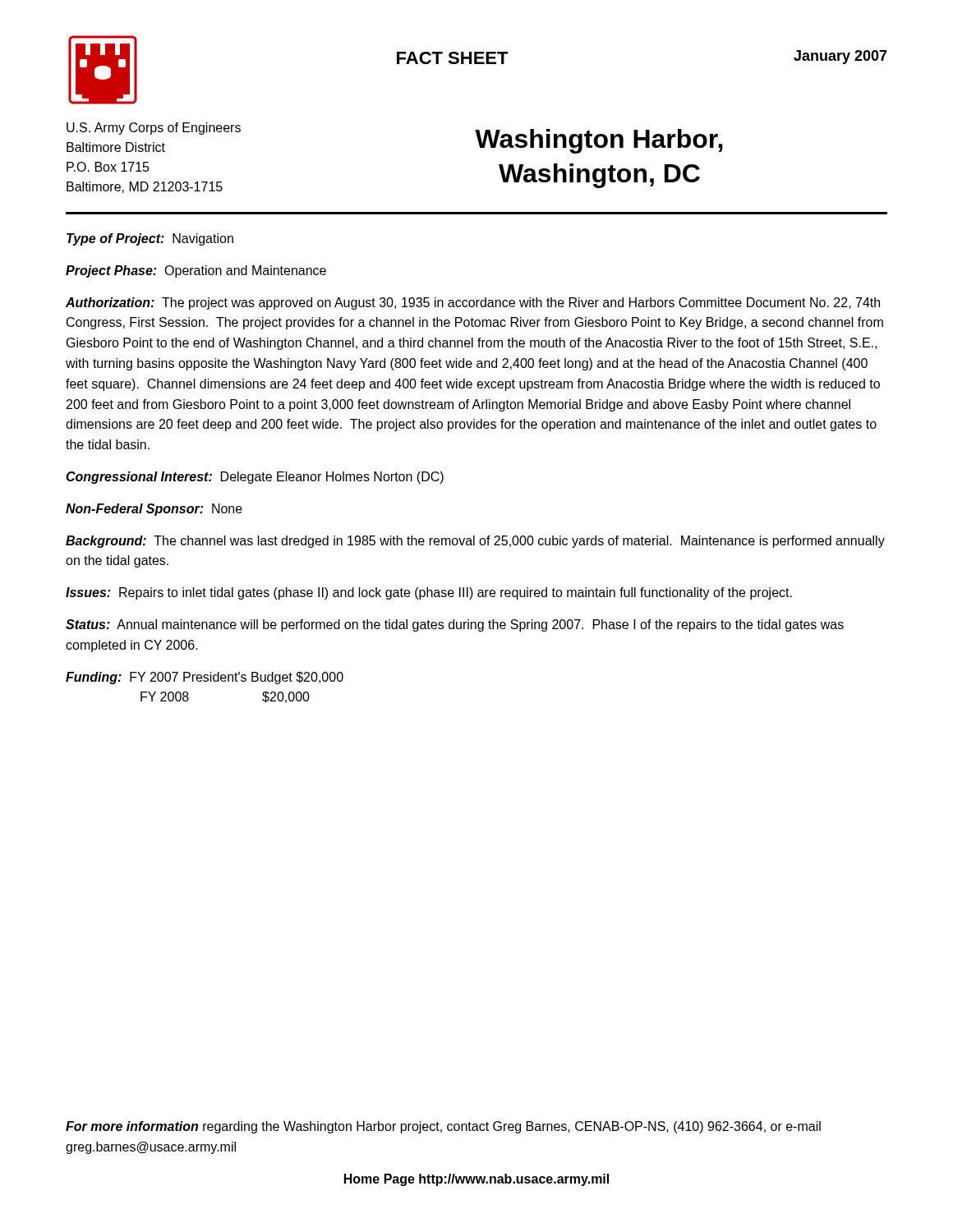Point to the block beginning "Type of Project:"

[150, 239]
